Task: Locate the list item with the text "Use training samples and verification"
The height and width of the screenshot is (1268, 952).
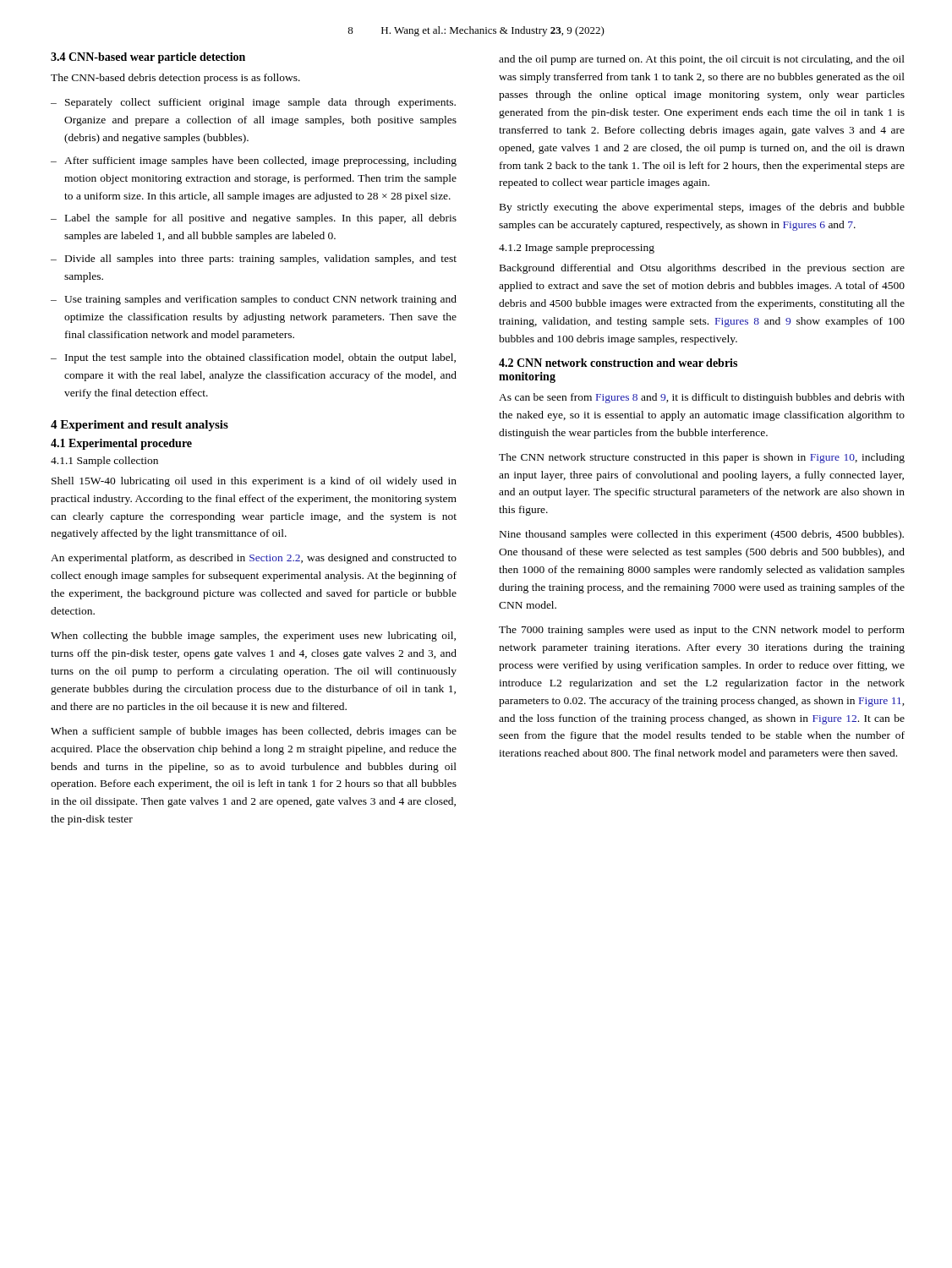Action: tap(260, 317)
